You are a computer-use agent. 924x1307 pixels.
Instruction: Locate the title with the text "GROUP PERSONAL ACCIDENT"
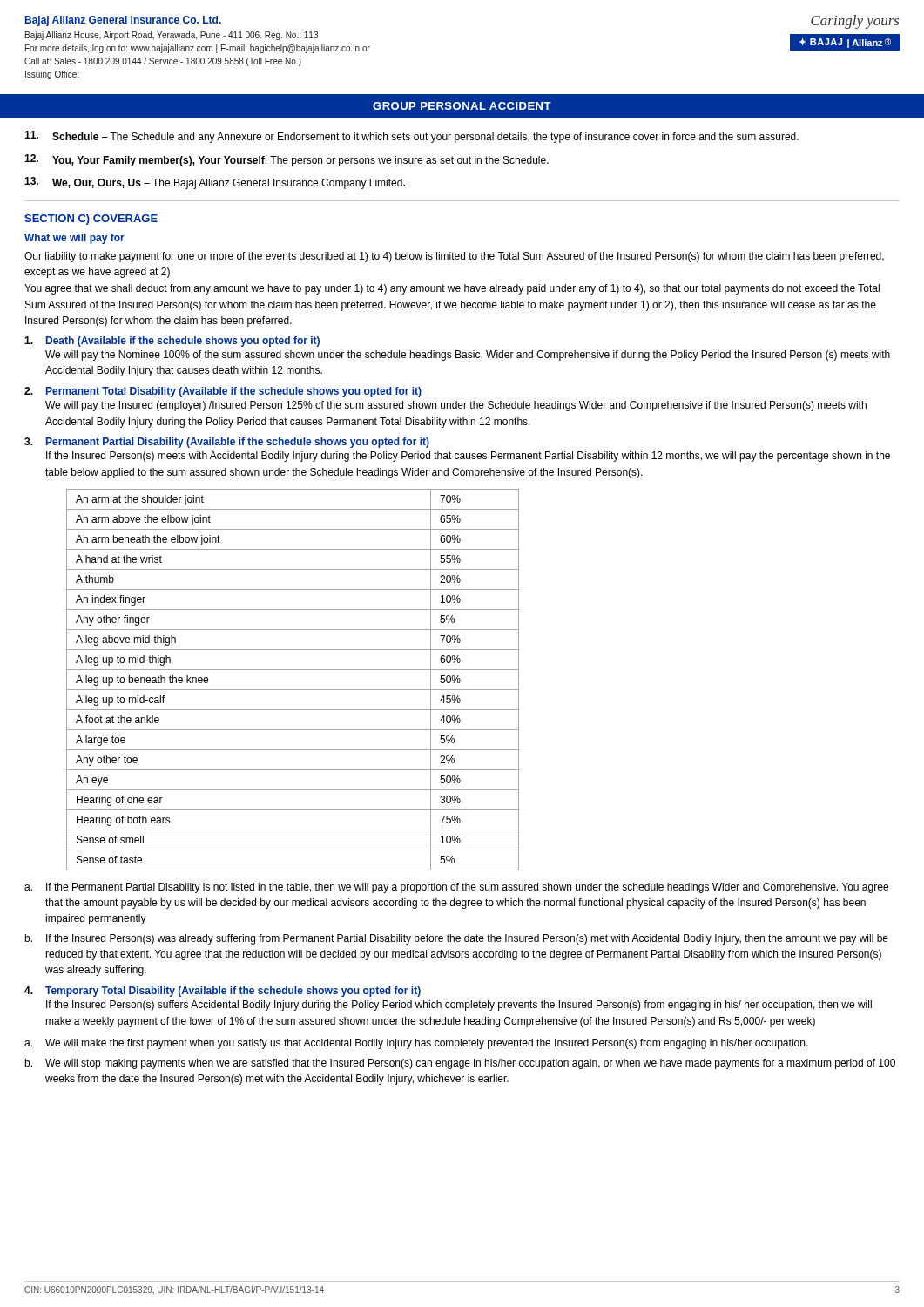coord(462,106)
